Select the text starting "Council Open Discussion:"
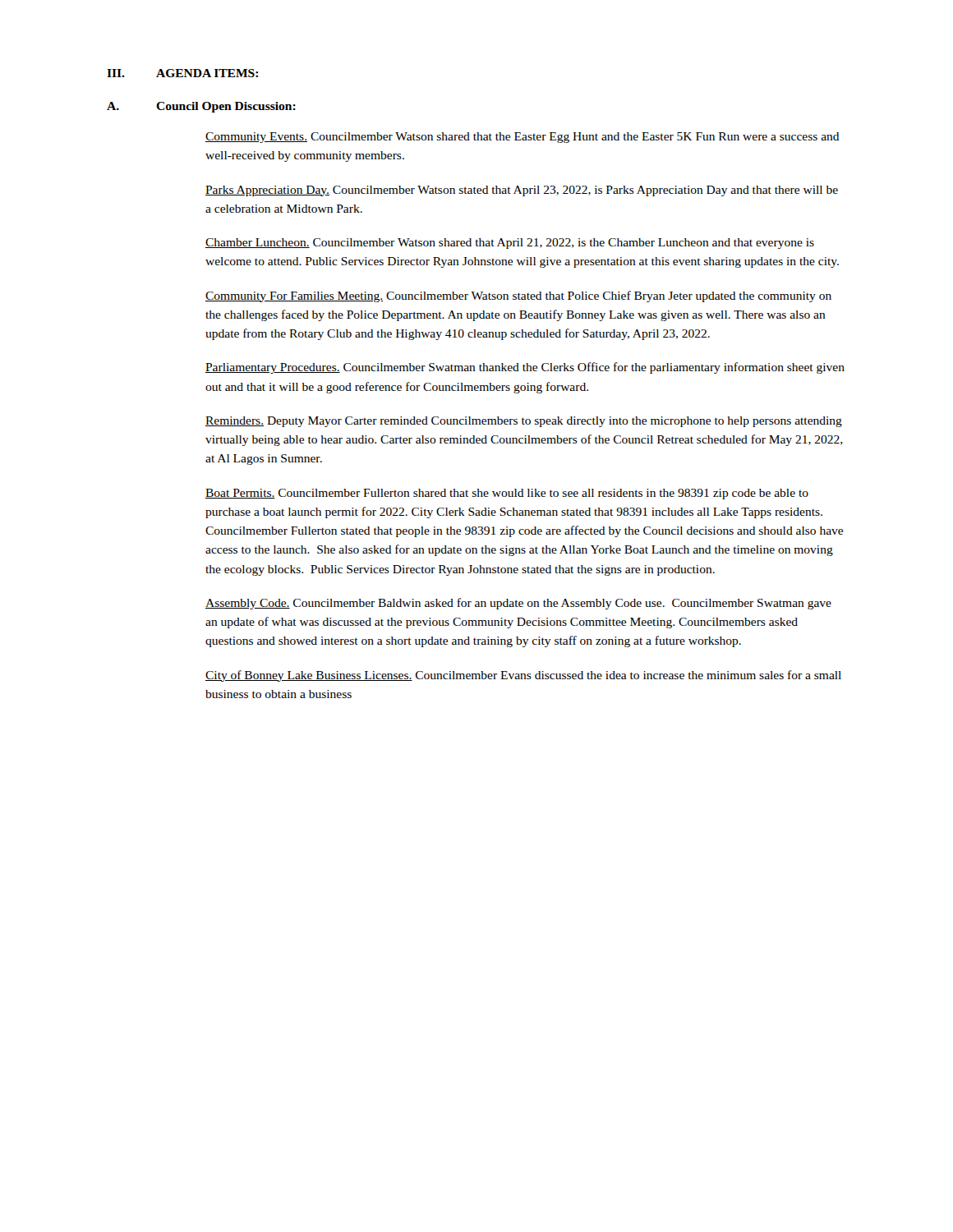 click(226, 106)
